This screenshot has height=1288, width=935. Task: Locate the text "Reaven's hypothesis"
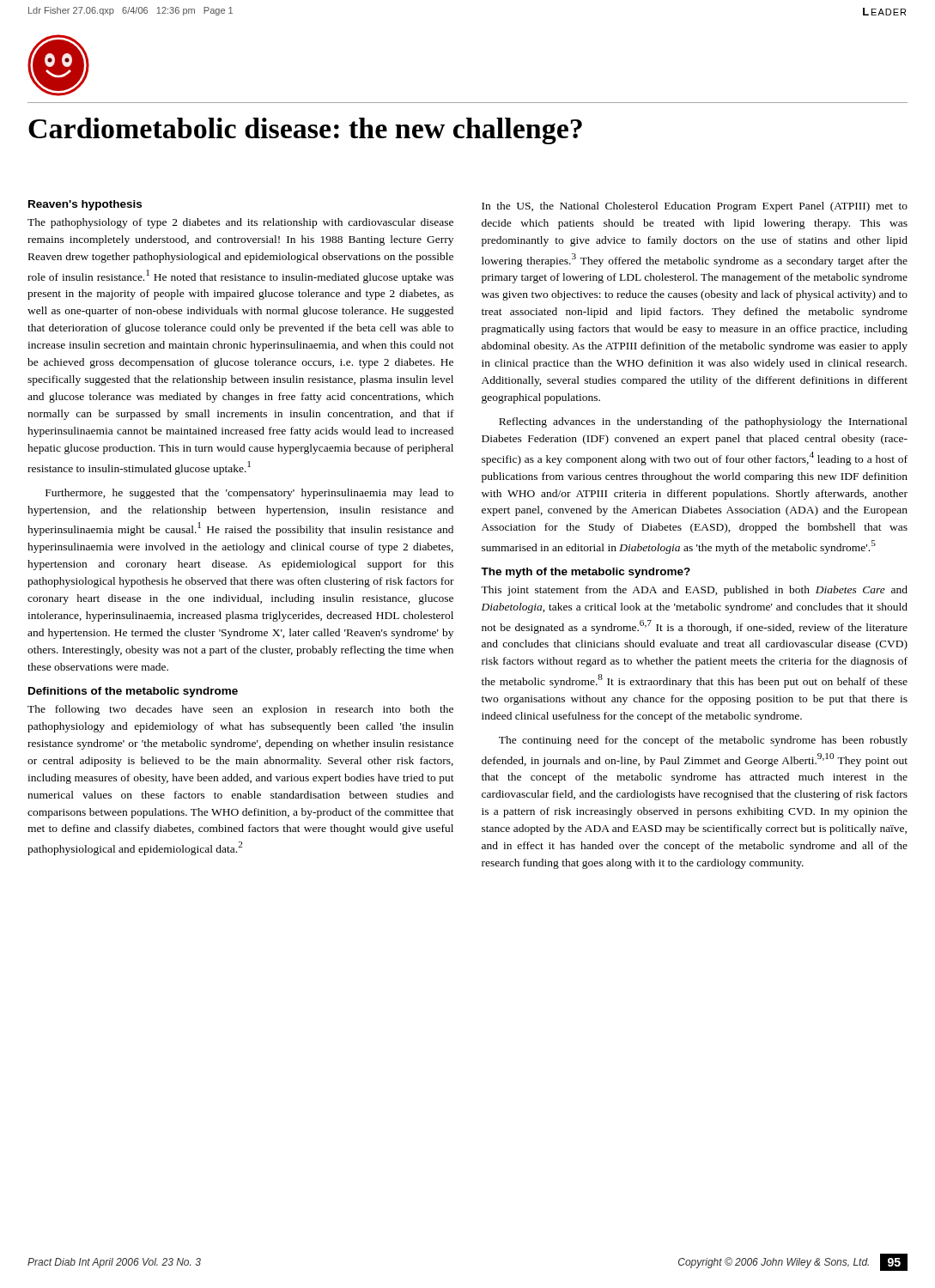(85, 205)
